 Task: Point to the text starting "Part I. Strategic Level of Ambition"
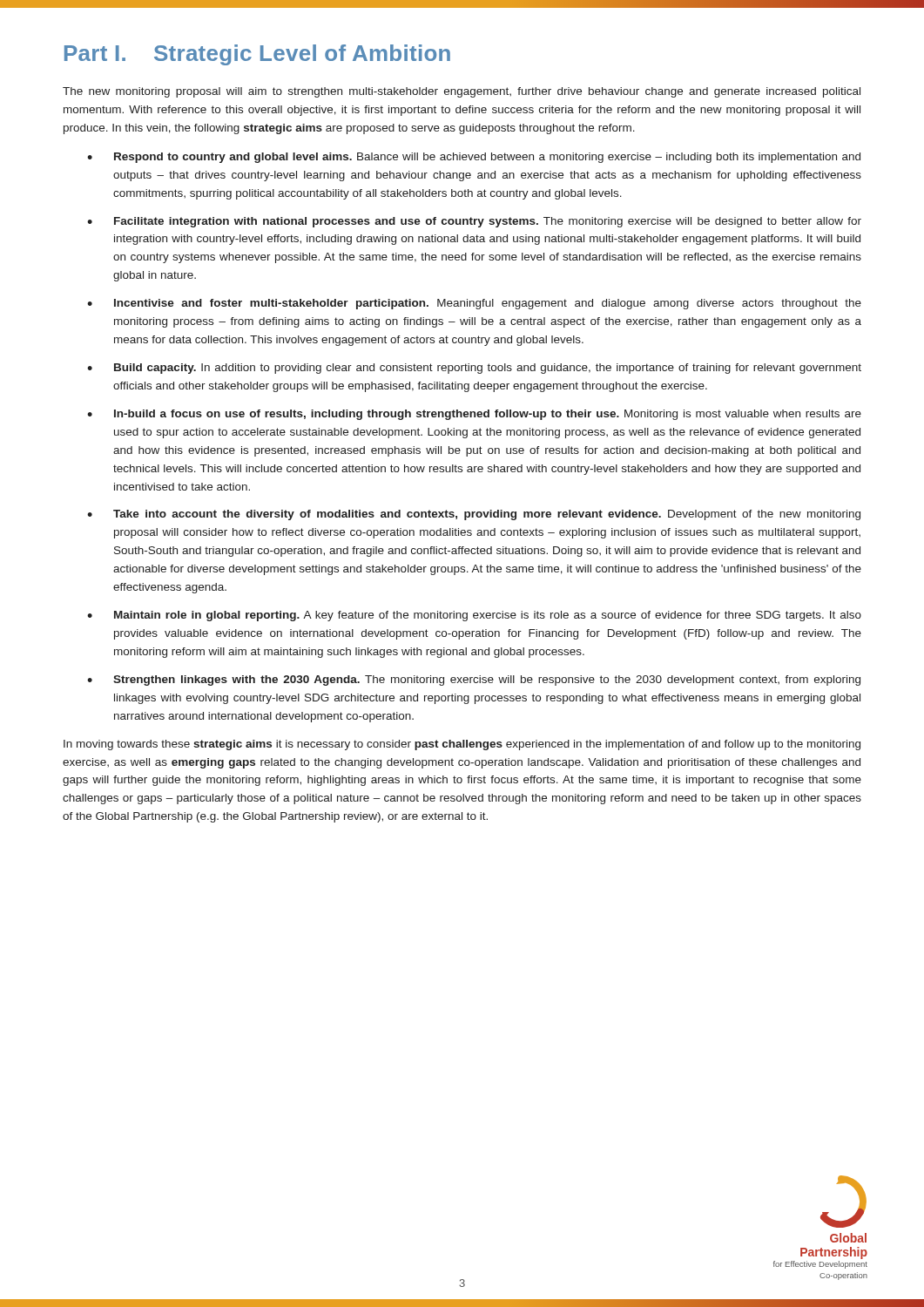coord(257,55)
